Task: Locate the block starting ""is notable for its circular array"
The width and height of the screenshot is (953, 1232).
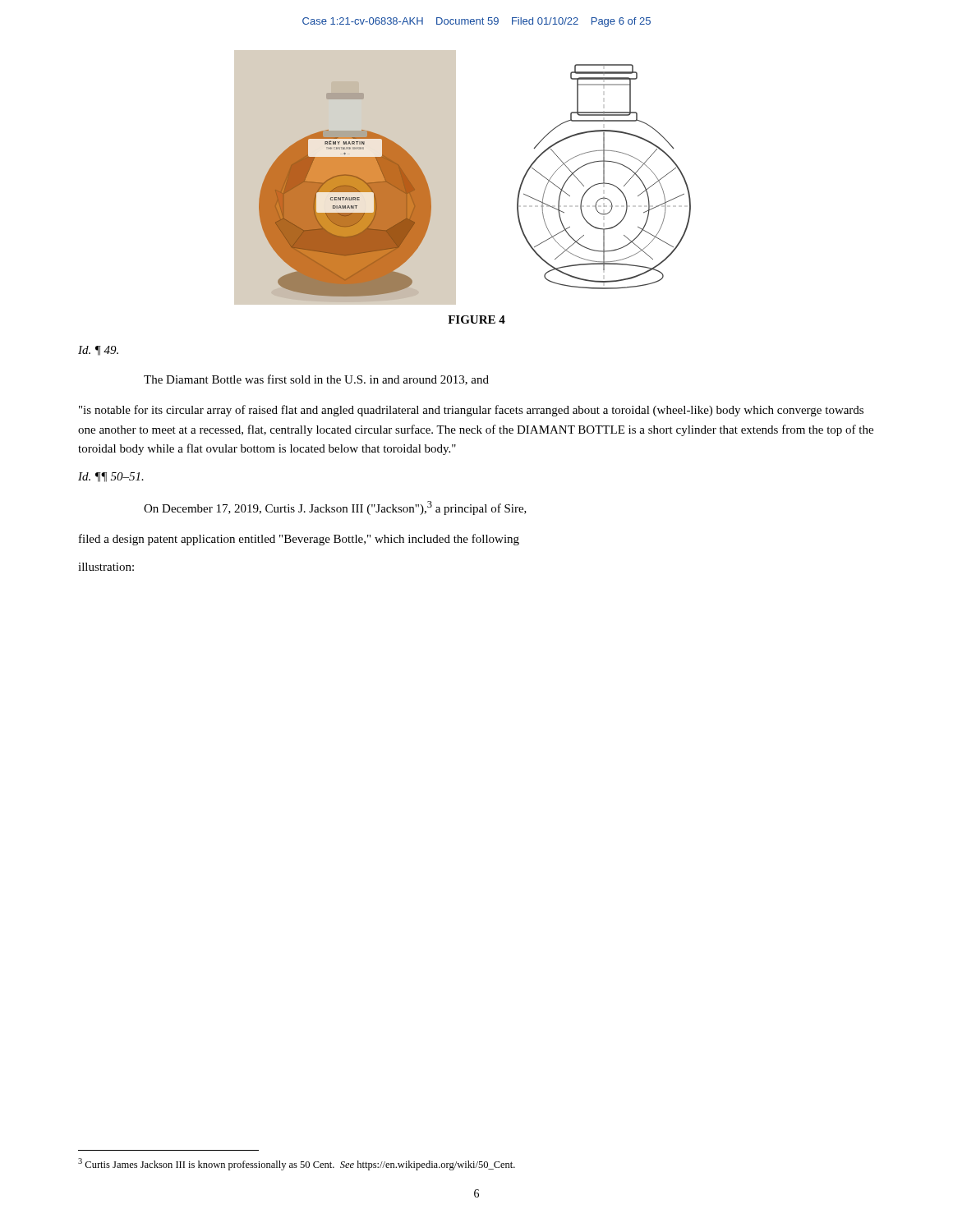Action: (x=476, y=429)
